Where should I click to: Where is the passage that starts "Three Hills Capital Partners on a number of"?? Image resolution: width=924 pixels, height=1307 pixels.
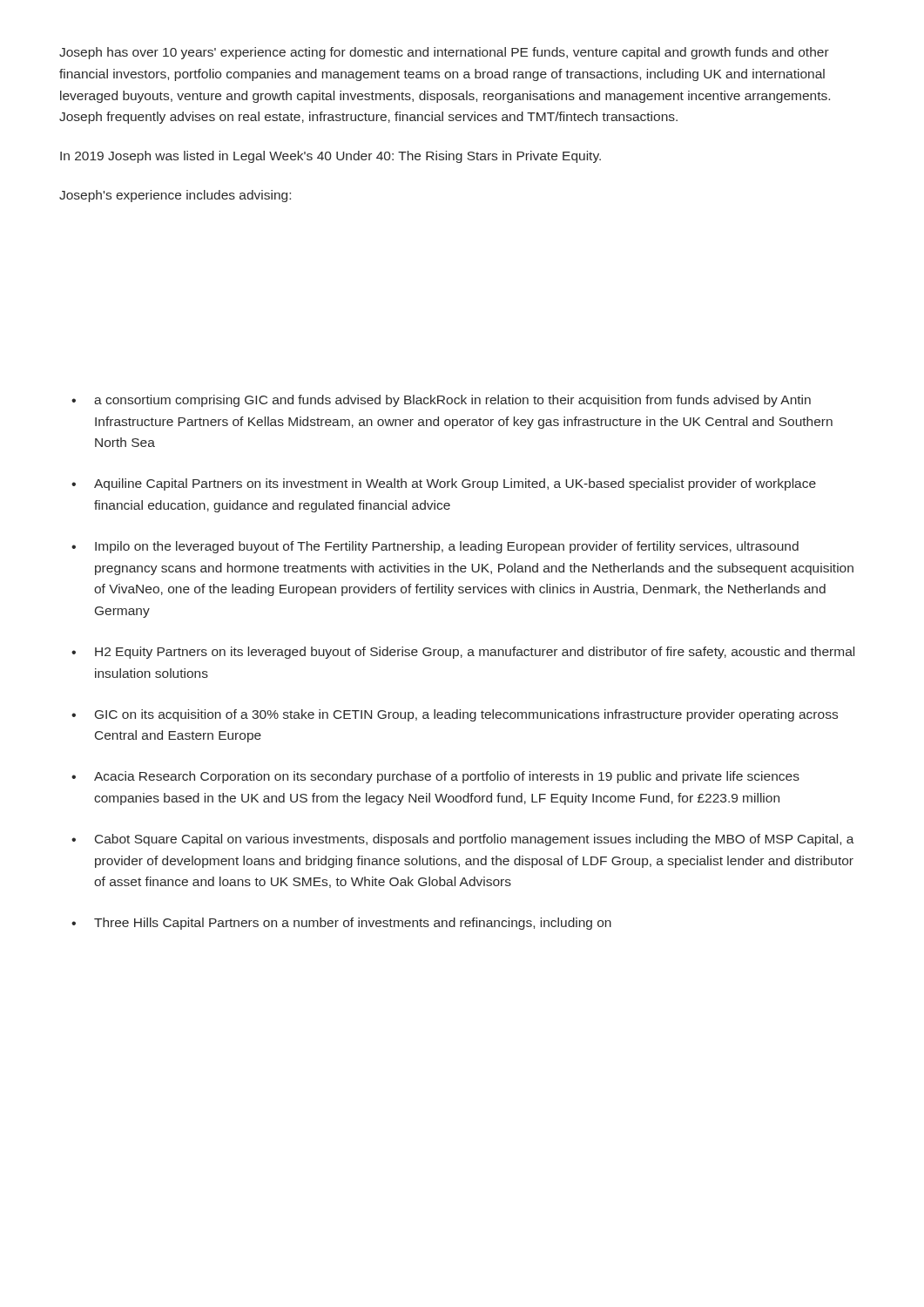click(x=353, y=922)
